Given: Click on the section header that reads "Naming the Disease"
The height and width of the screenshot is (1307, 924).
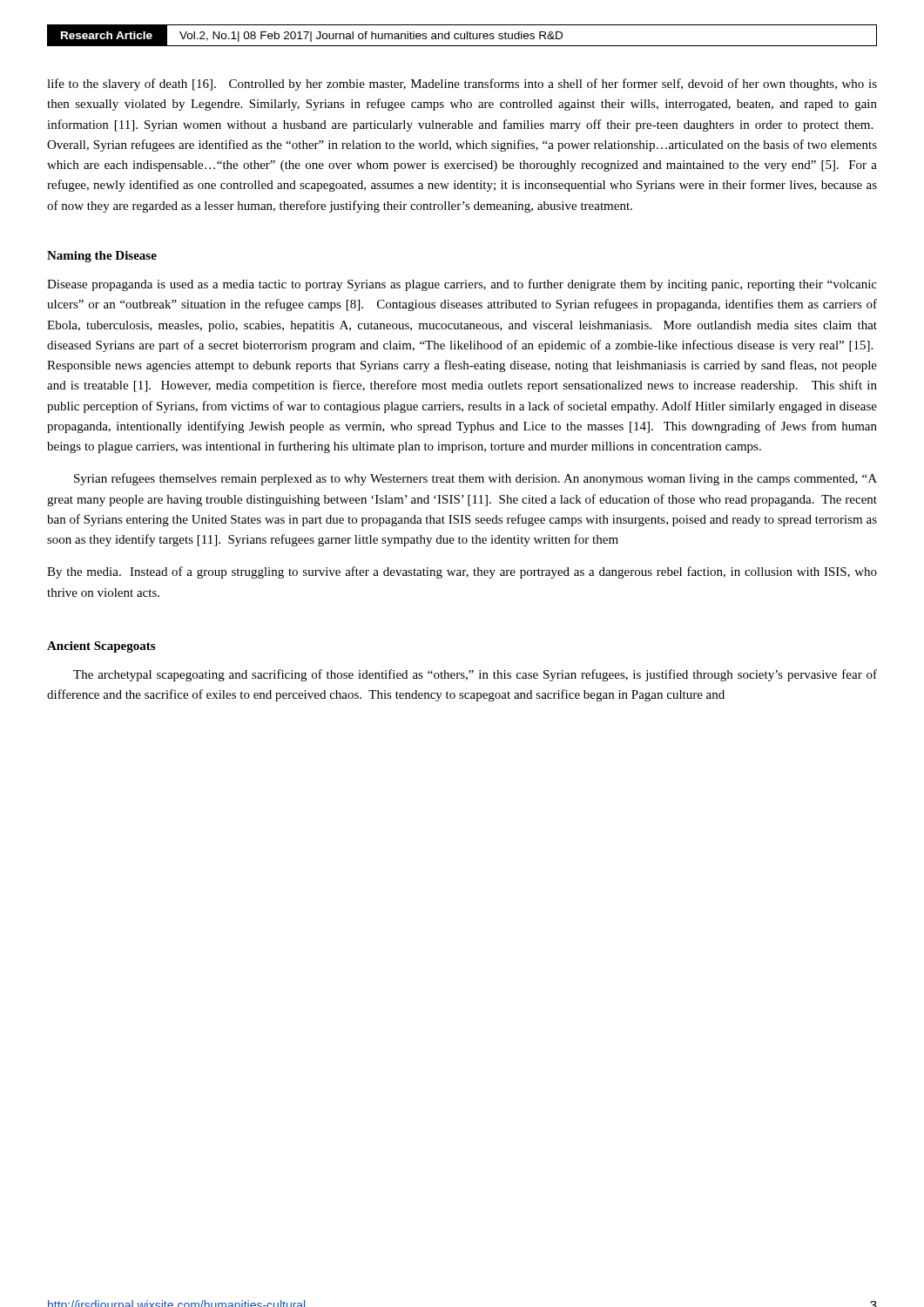Looking at the screenshot, I should (102, 255).
